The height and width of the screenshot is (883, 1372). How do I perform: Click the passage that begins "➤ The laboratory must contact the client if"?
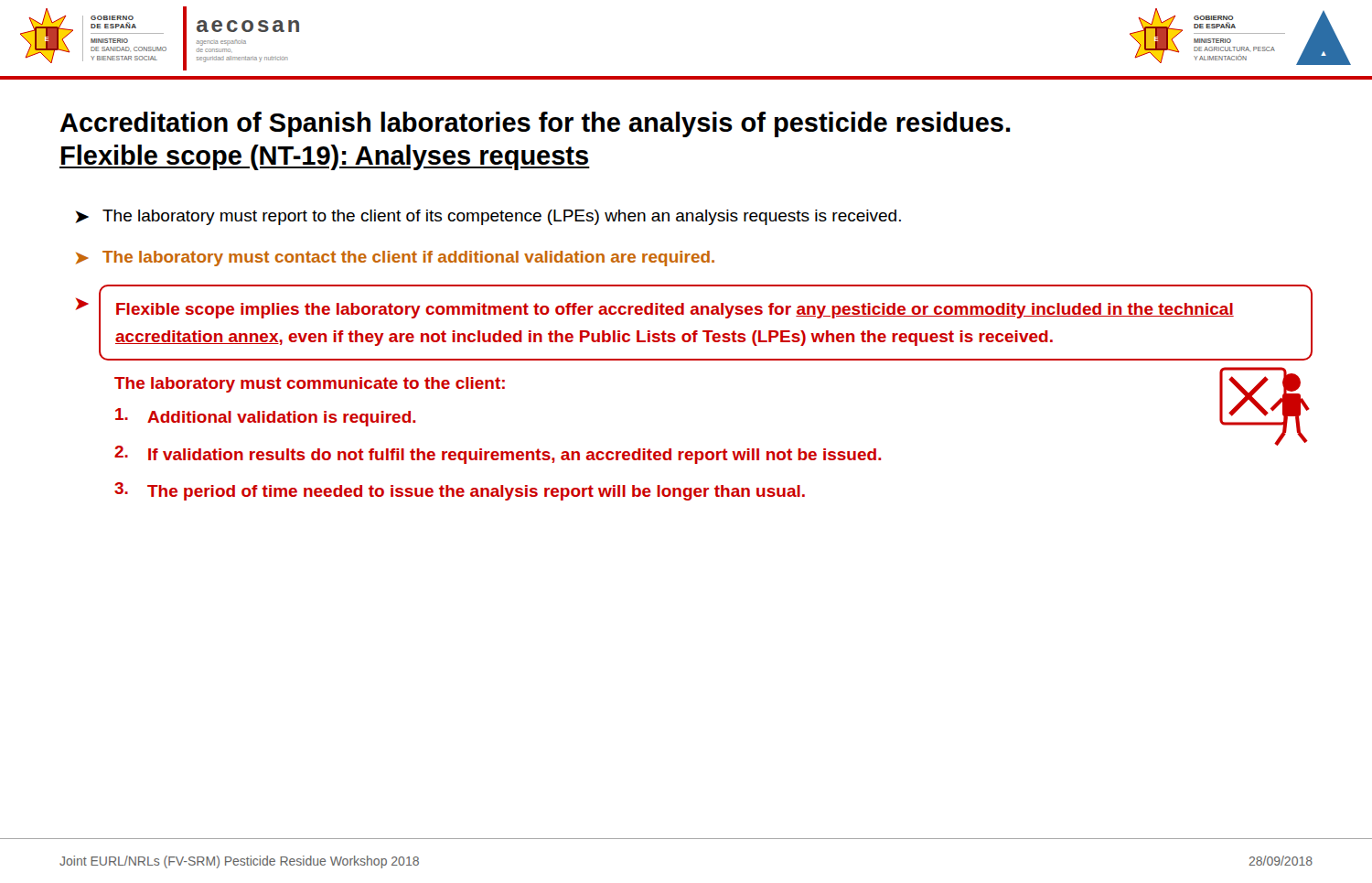click(394, 257)
